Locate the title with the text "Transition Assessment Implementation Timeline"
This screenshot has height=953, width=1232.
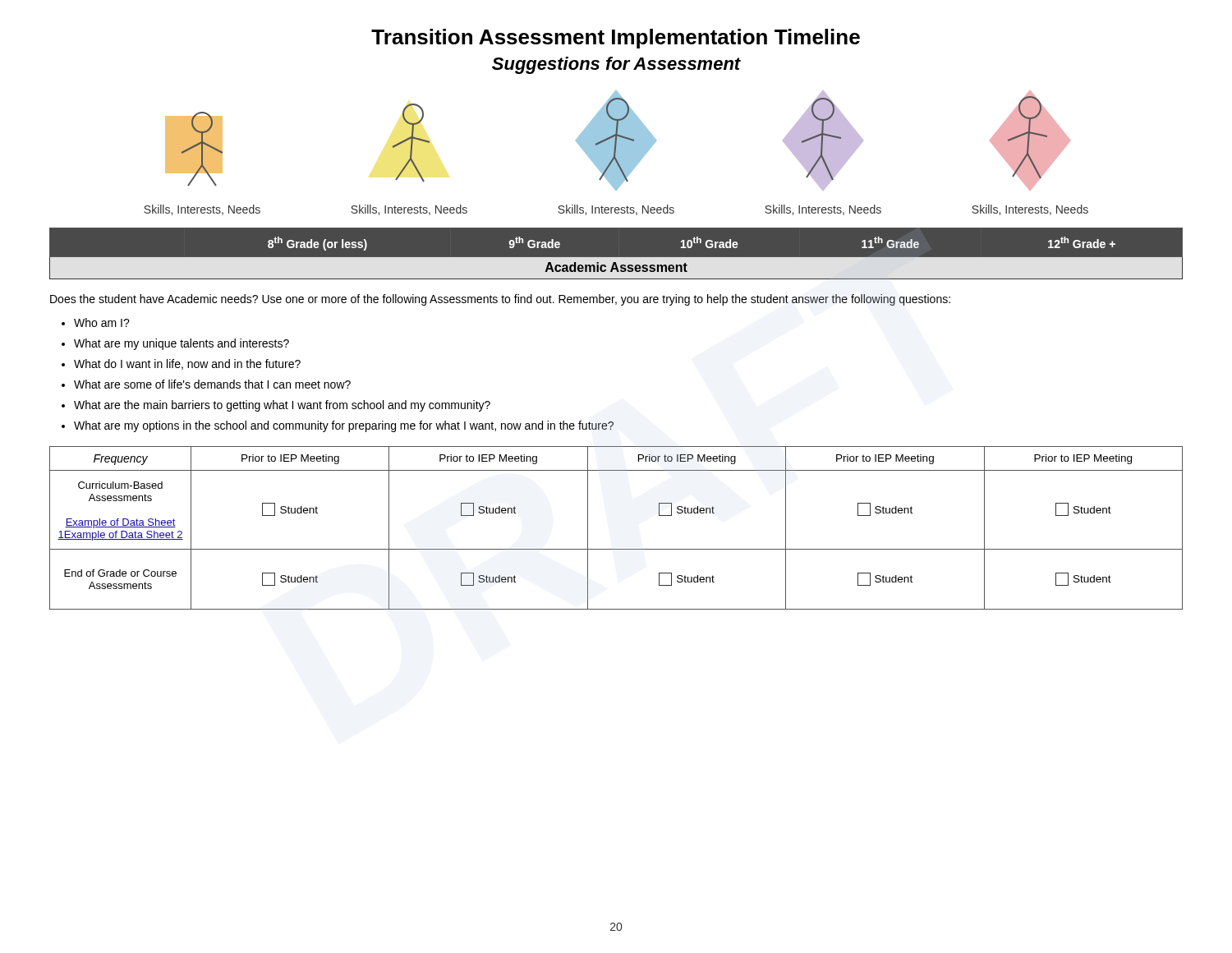click(x=616, y=37)
